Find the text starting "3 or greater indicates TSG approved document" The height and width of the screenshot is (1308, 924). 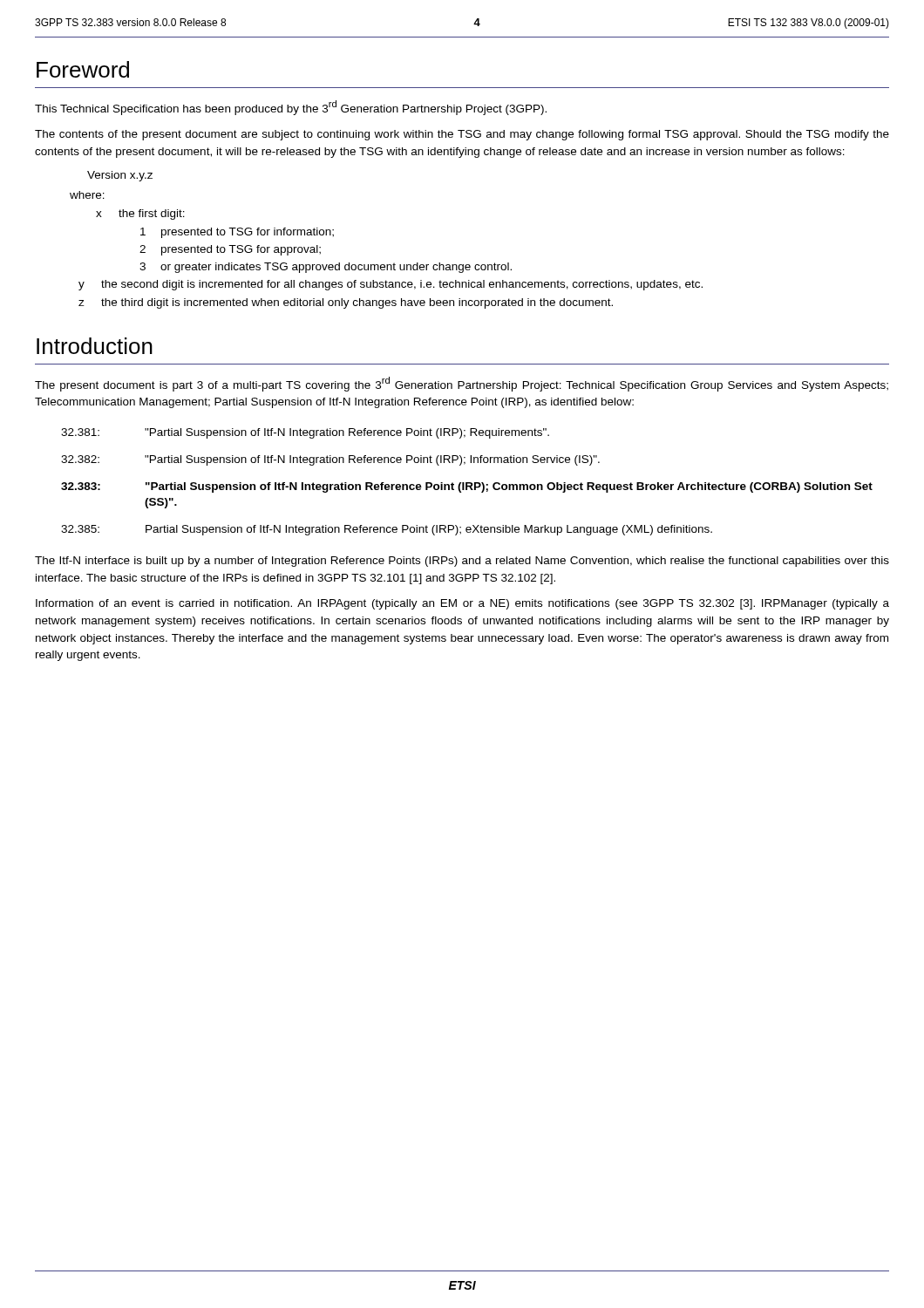pyautogui.click(x=326, y=267)
